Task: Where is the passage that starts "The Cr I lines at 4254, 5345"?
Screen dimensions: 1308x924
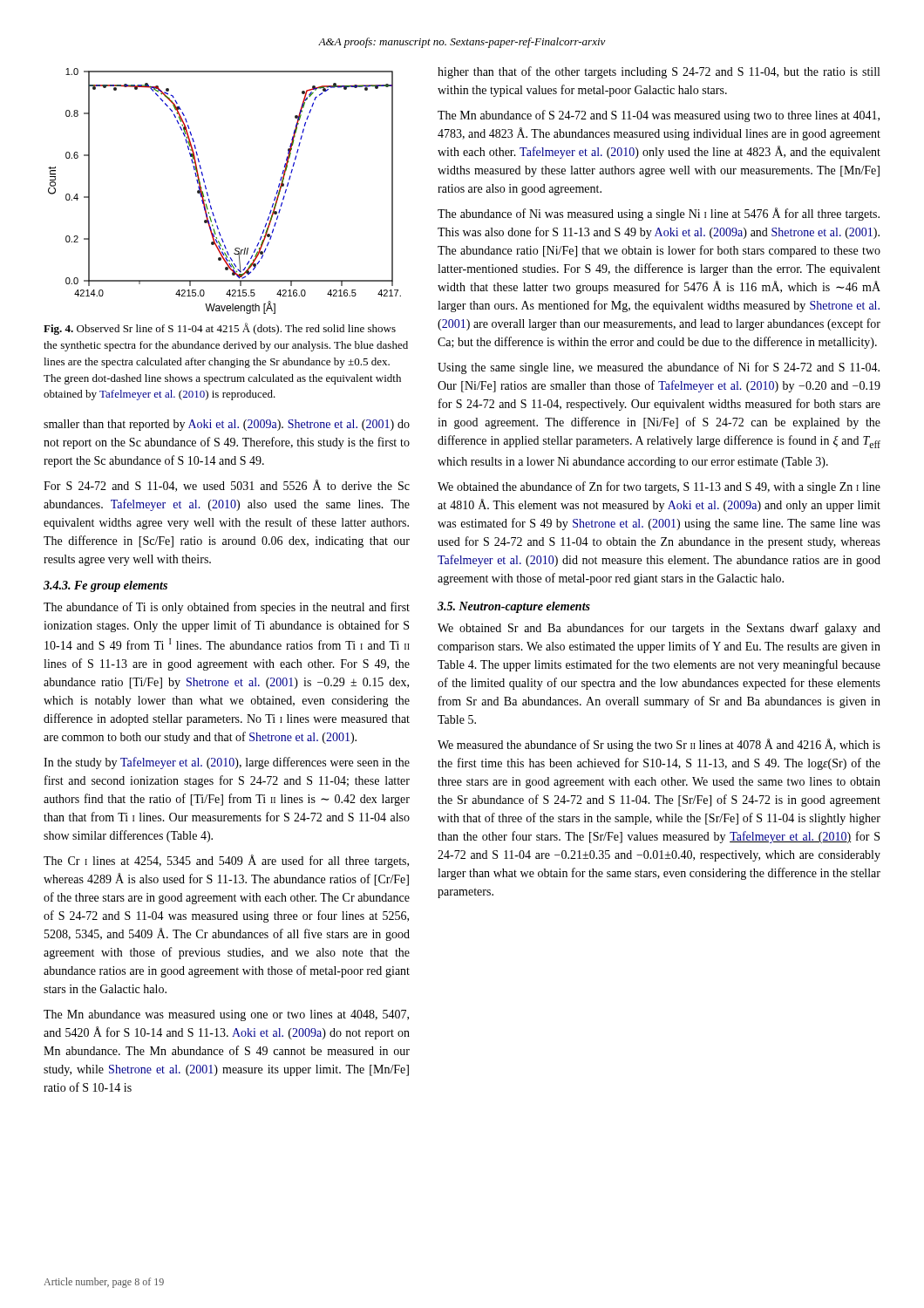Action: [x=227, y=925]
